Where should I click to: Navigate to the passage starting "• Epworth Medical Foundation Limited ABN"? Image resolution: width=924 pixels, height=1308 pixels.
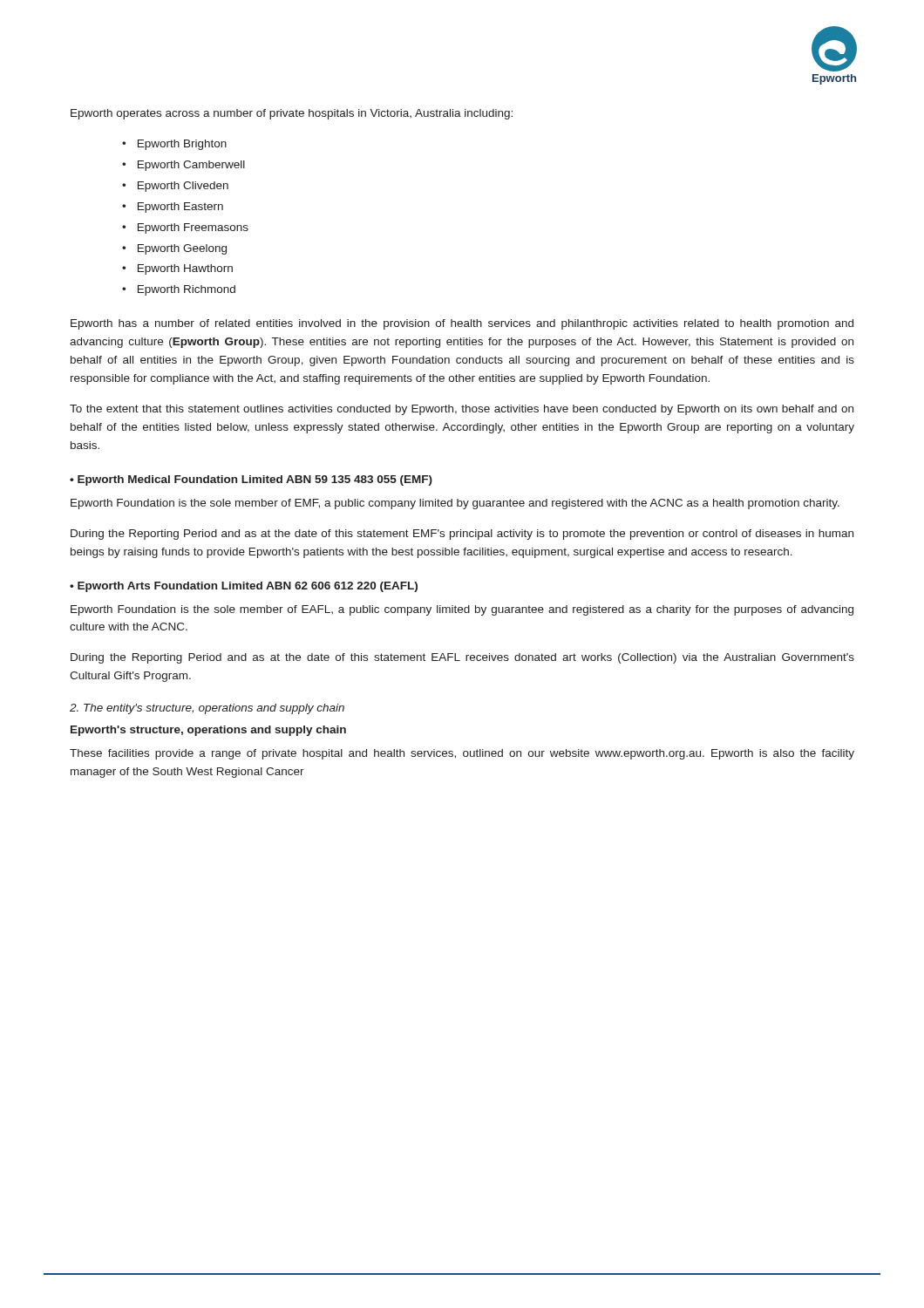click(x=251, y=479)
